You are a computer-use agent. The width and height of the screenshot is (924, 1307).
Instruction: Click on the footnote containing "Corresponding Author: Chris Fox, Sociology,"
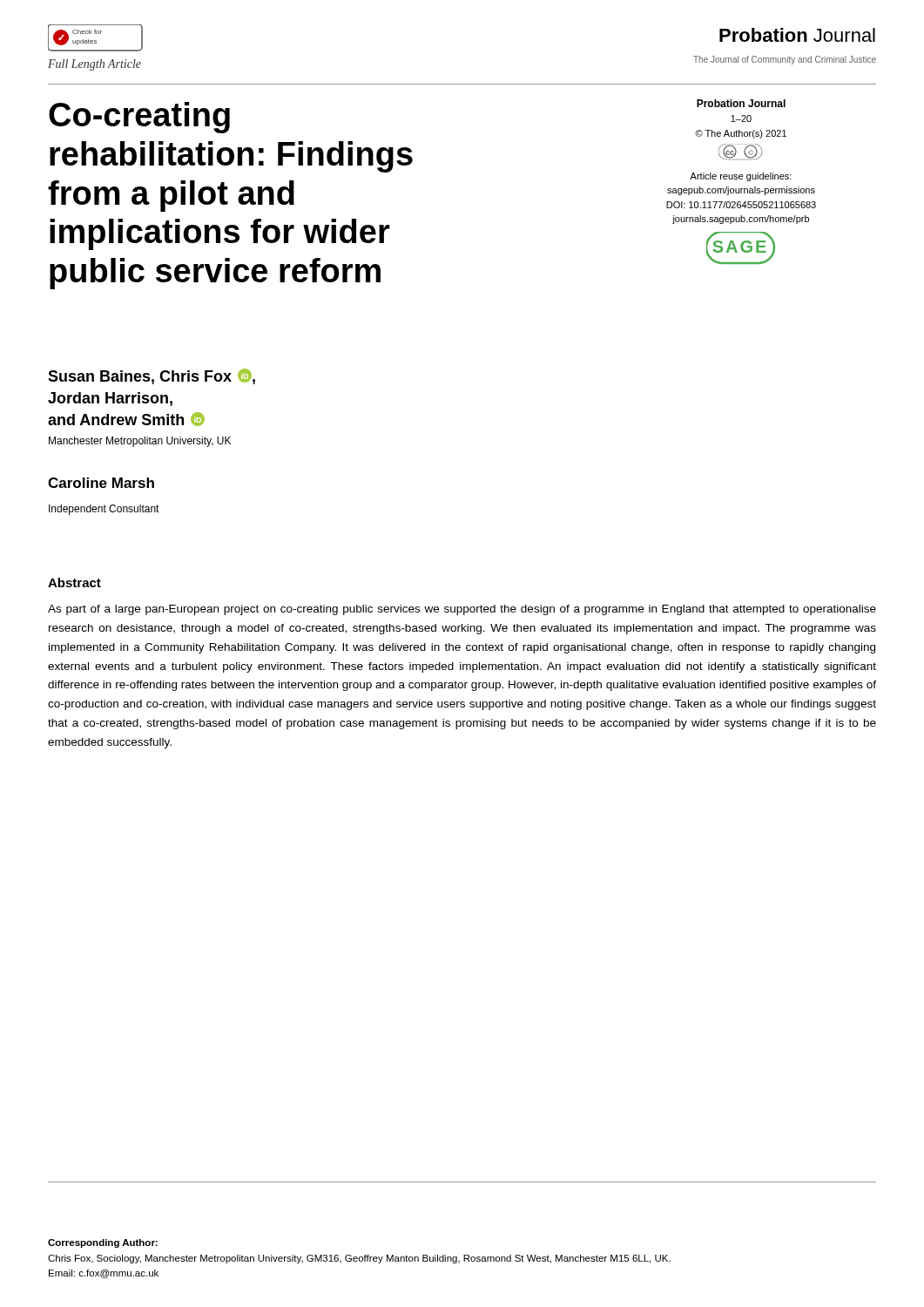(359, 1258)
